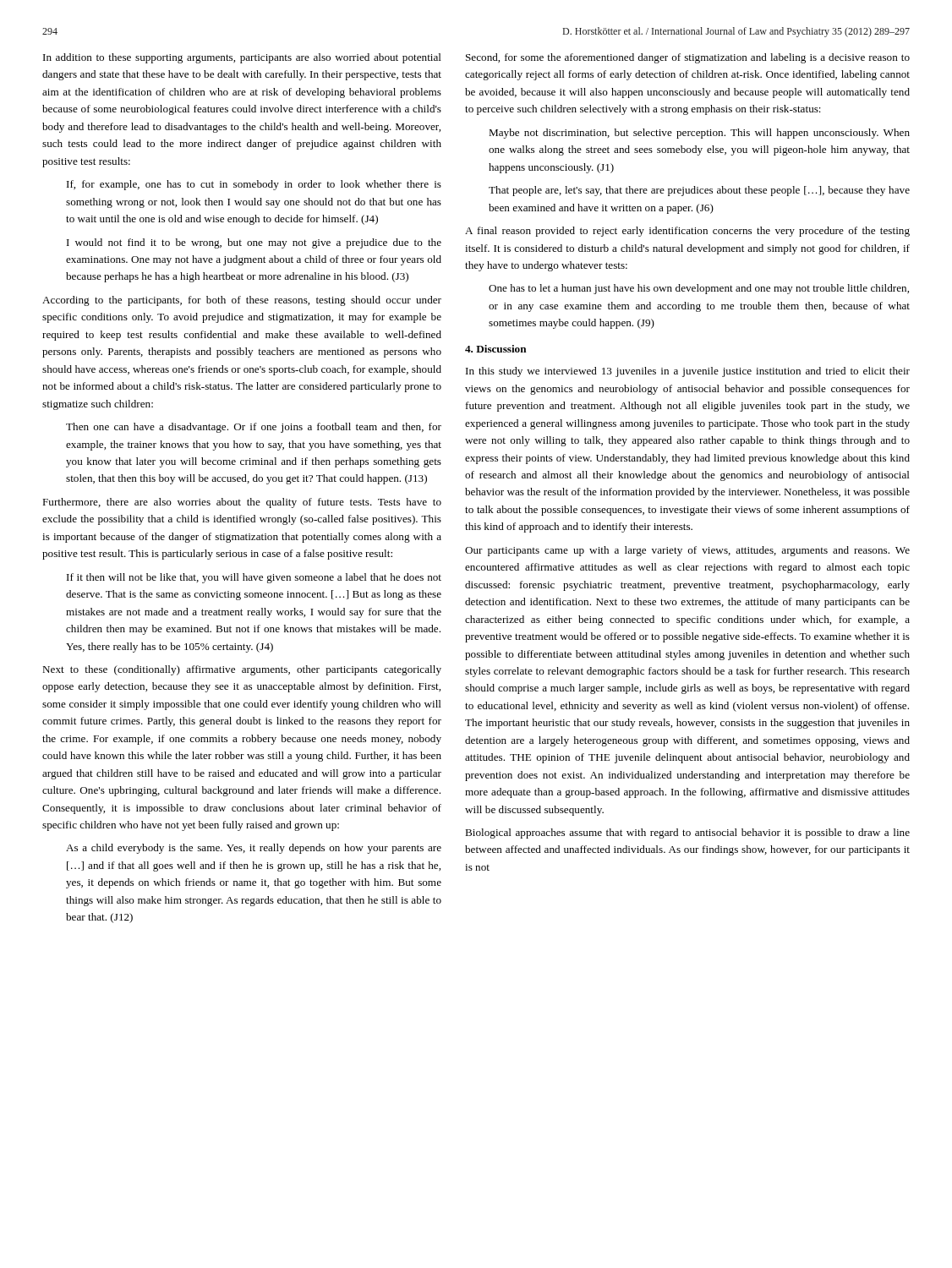The image size is (952, 1268).
Task: Point to the block beginning "If it then will"
Action: pos(254,612)
